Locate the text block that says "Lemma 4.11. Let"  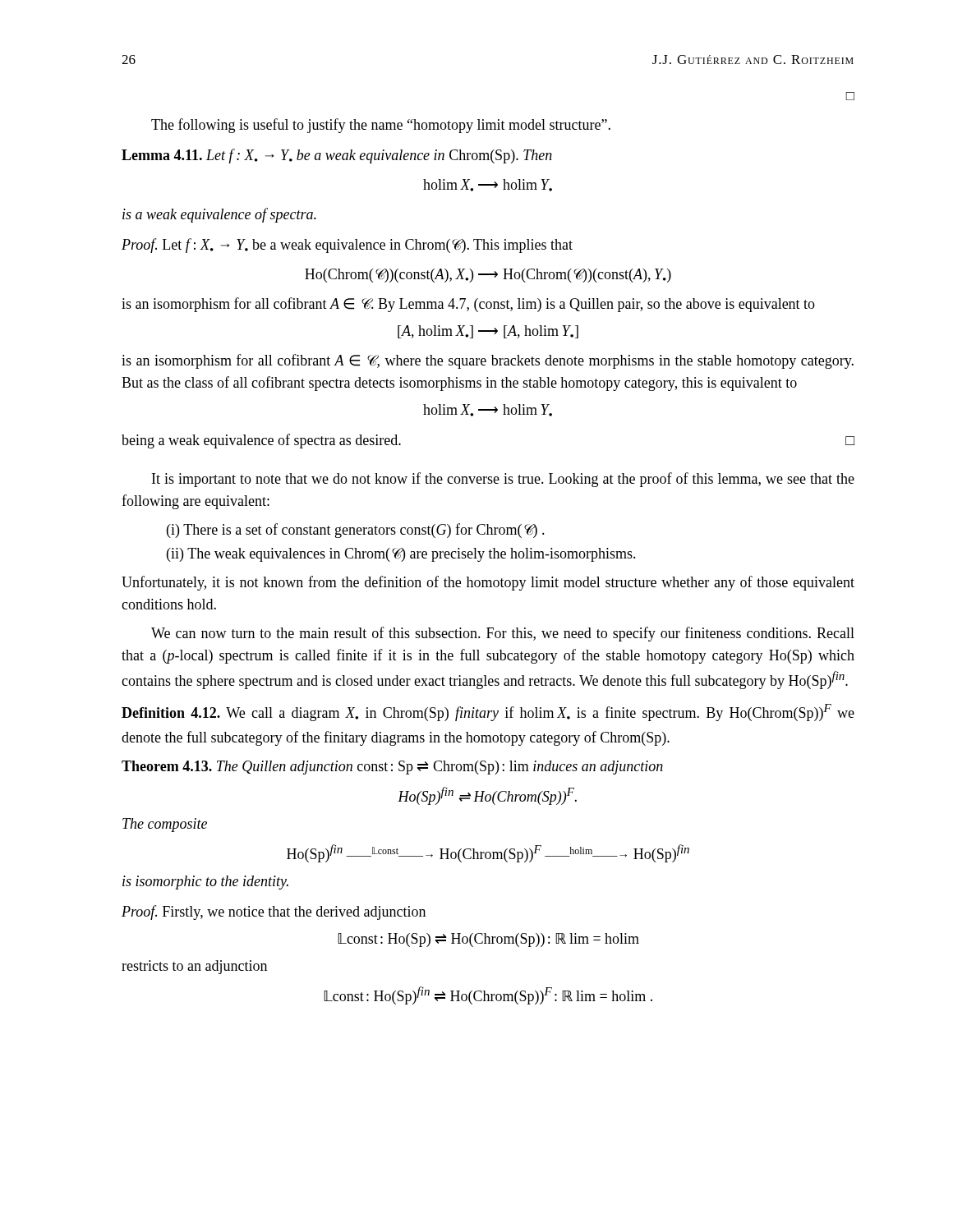point(488,157)
